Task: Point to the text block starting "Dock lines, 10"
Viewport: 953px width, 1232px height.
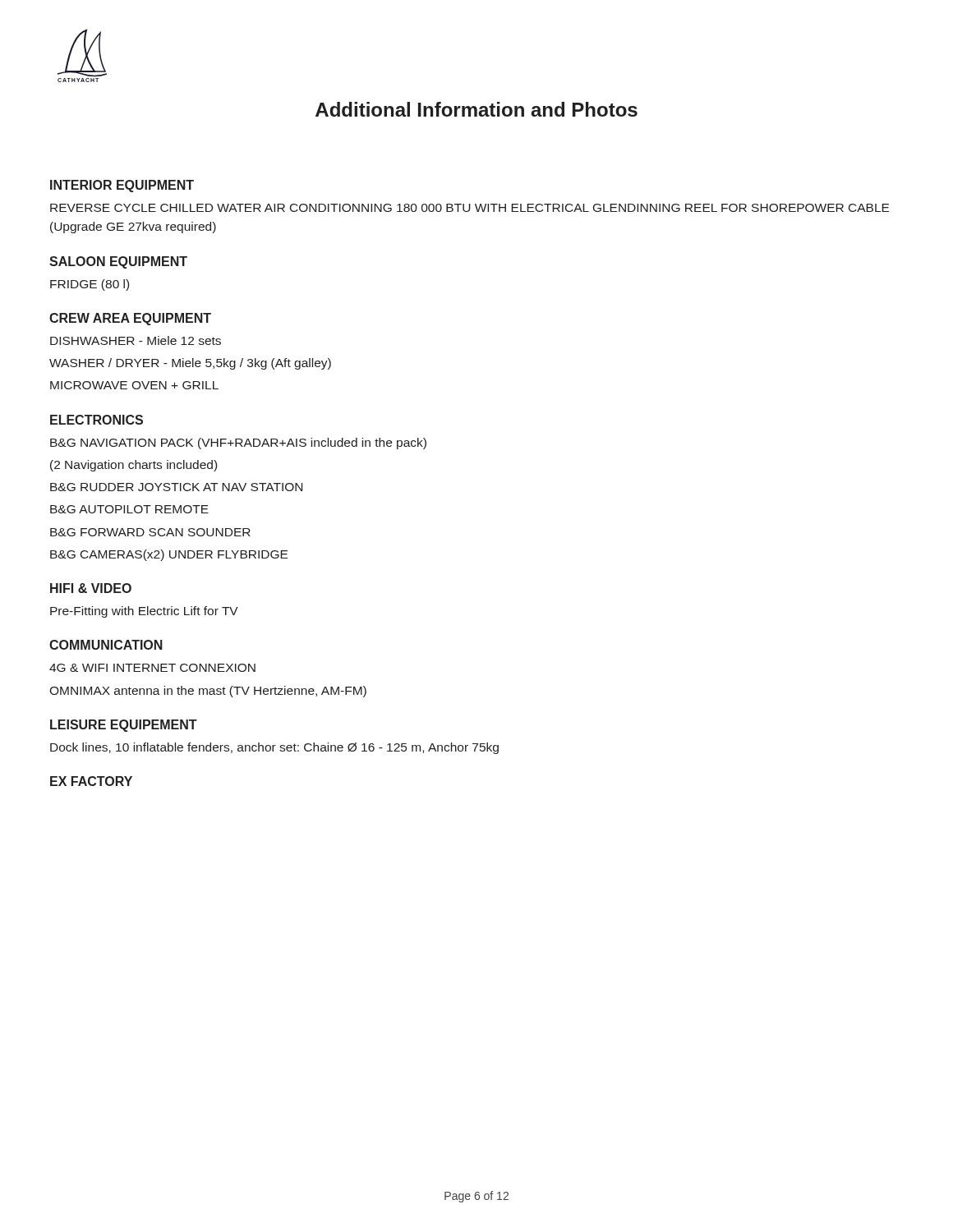Action: click(274, 747)
